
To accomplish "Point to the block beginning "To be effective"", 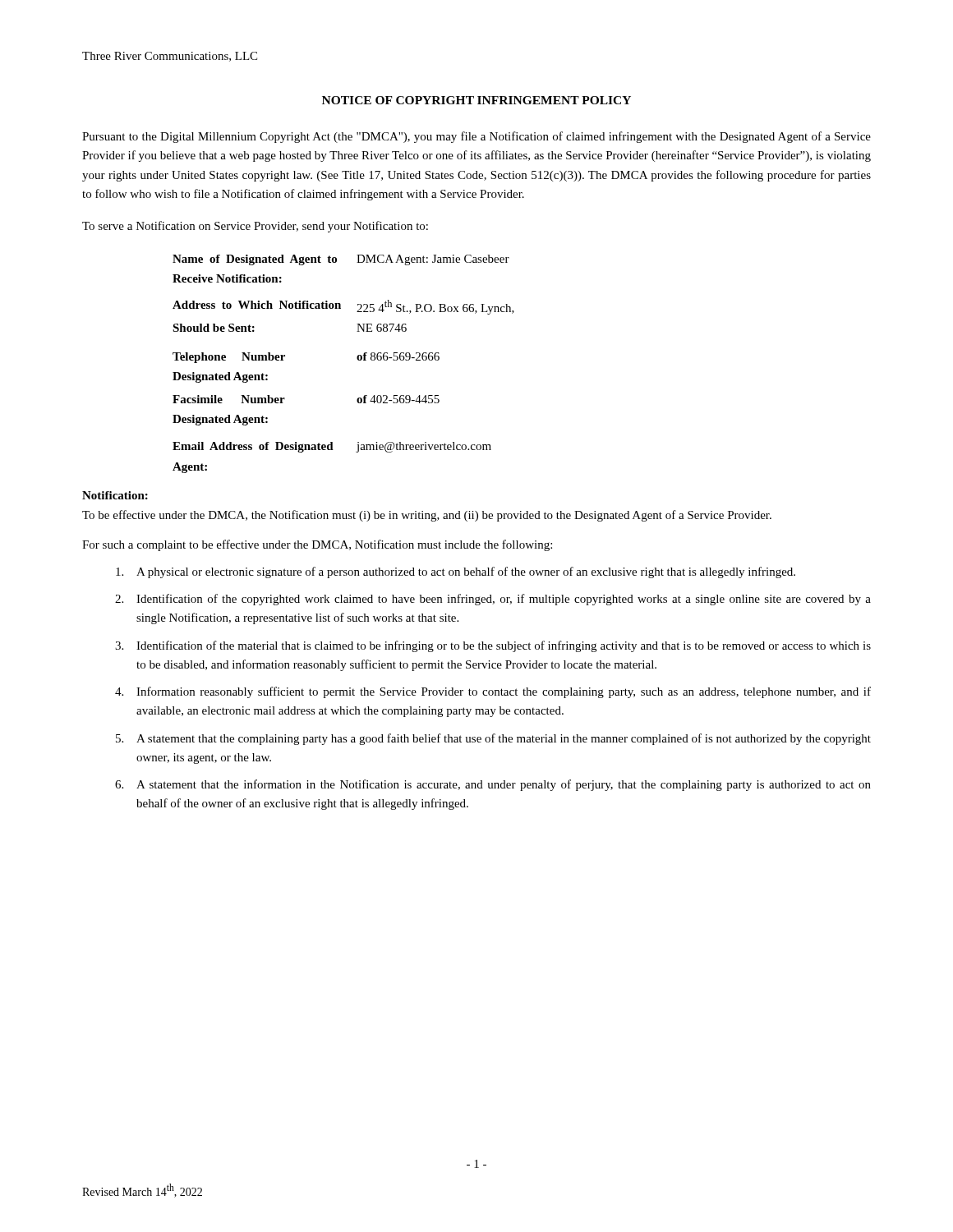I will click(427, 515).
